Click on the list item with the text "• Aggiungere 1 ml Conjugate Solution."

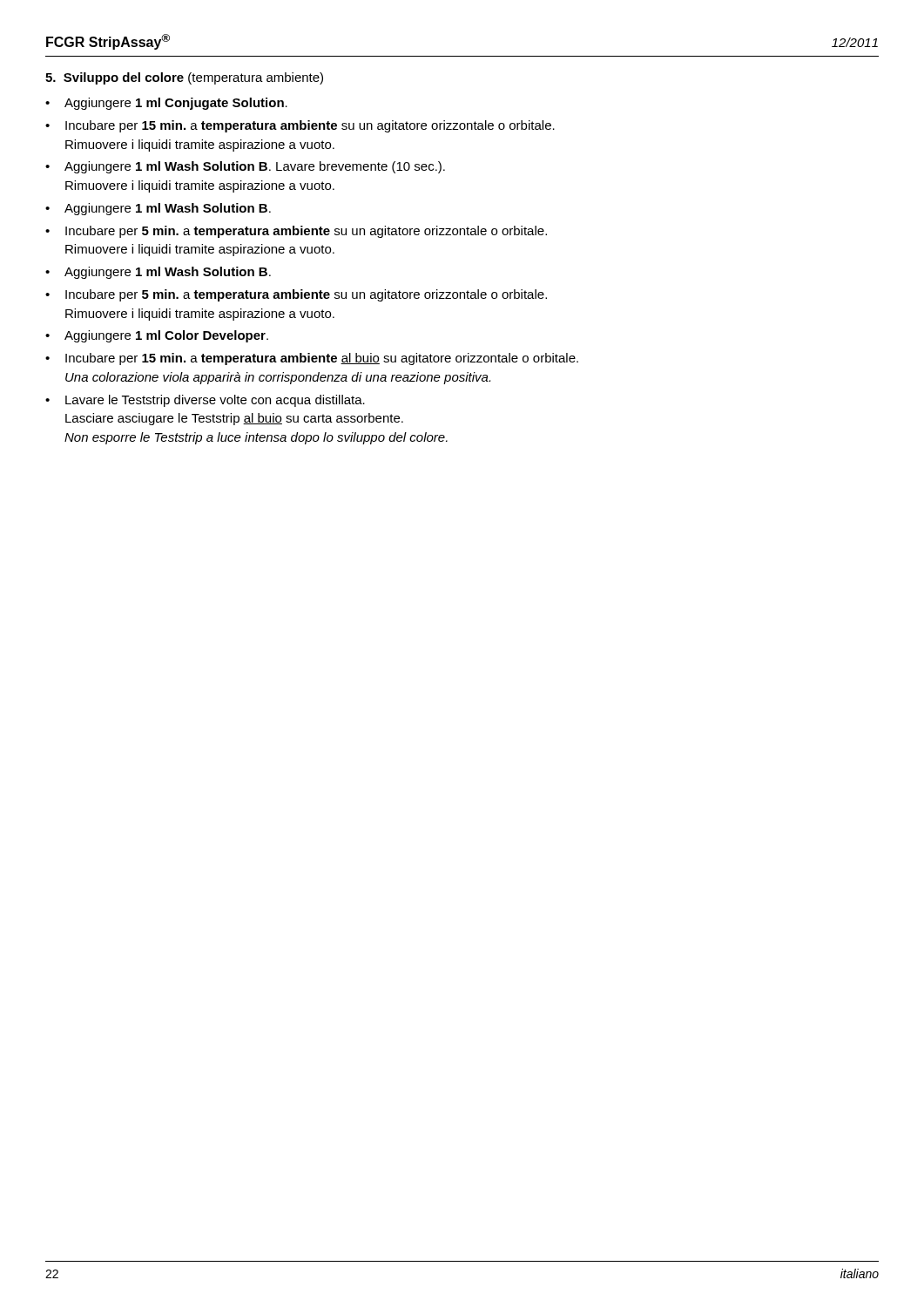coord(166,104)
